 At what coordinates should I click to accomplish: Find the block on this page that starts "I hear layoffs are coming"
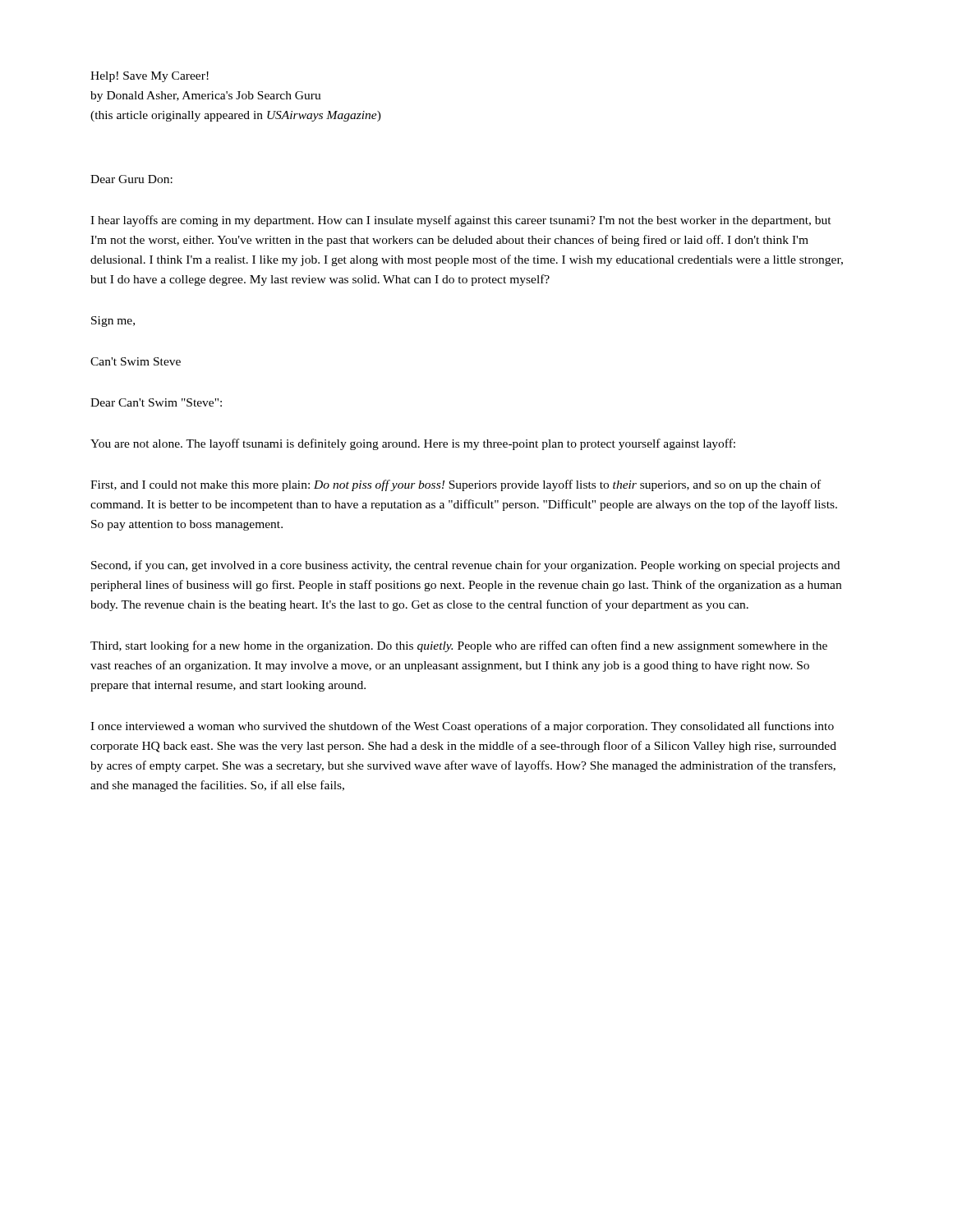click(x=467, y=249)
